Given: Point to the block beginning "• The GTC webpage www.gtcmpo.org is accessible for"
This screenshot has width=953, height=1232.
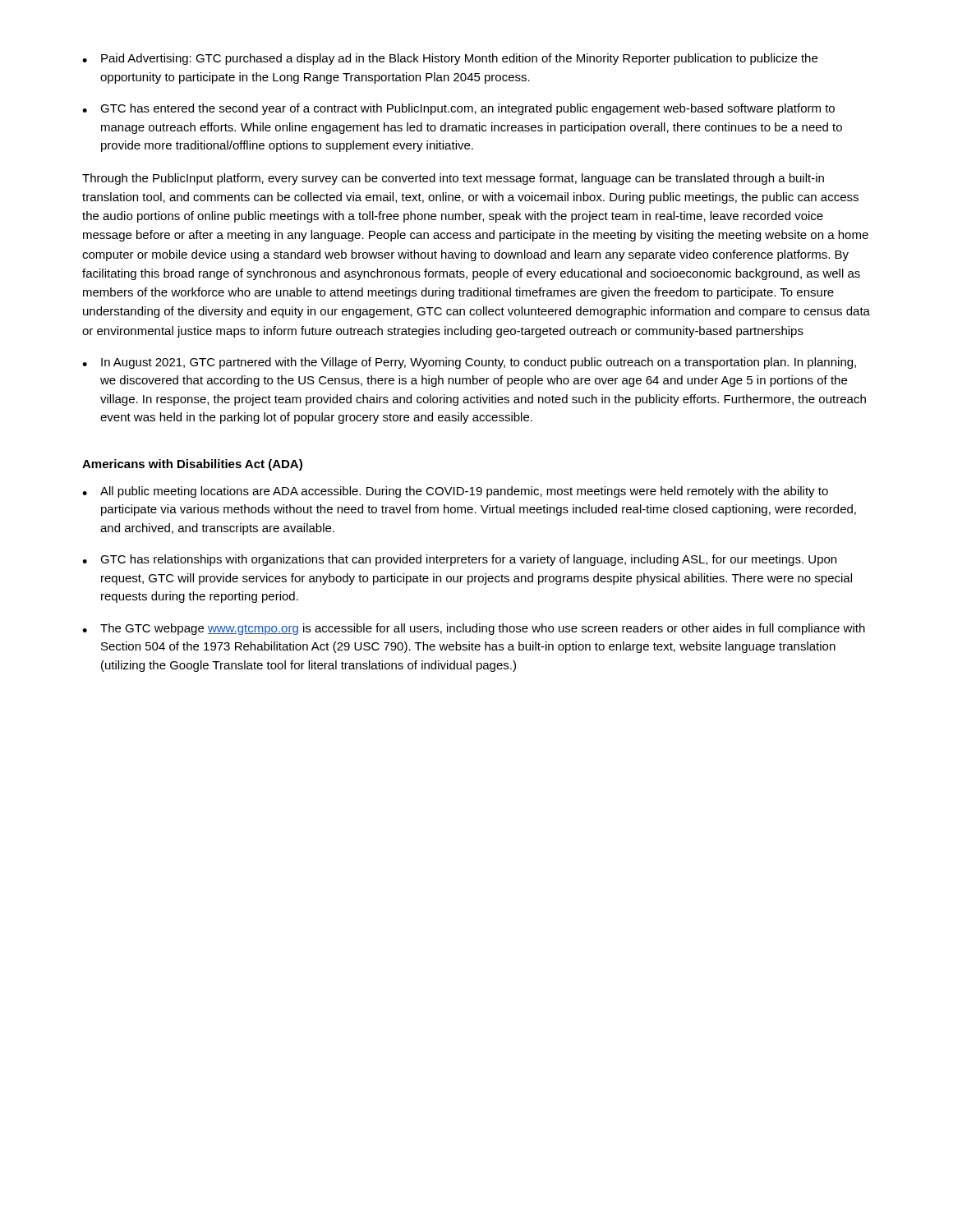Looking at the screenshot, I should [x=476, y=647].
